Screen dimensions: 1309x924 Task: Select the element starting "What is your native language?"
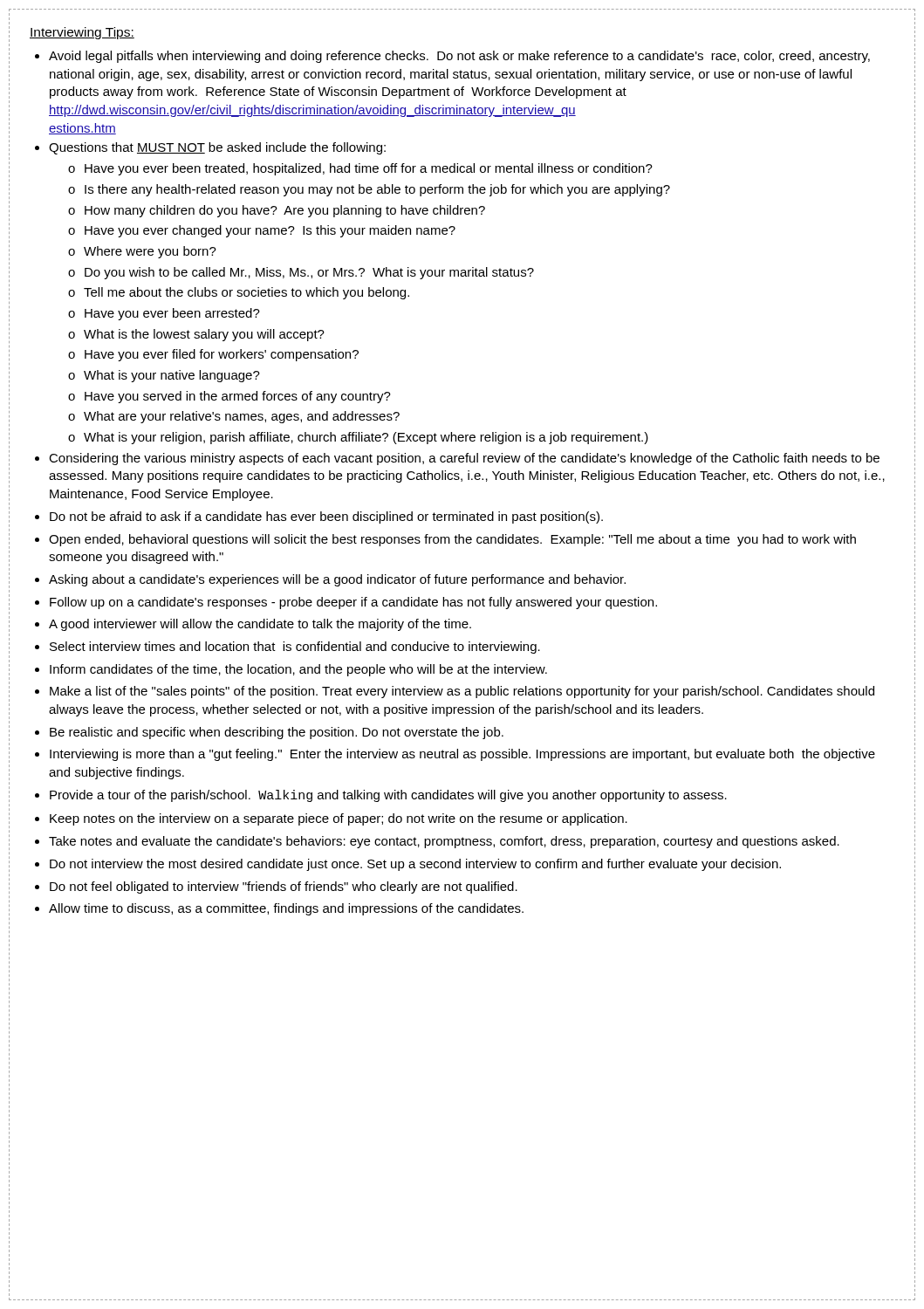click(x=172, y=375)
